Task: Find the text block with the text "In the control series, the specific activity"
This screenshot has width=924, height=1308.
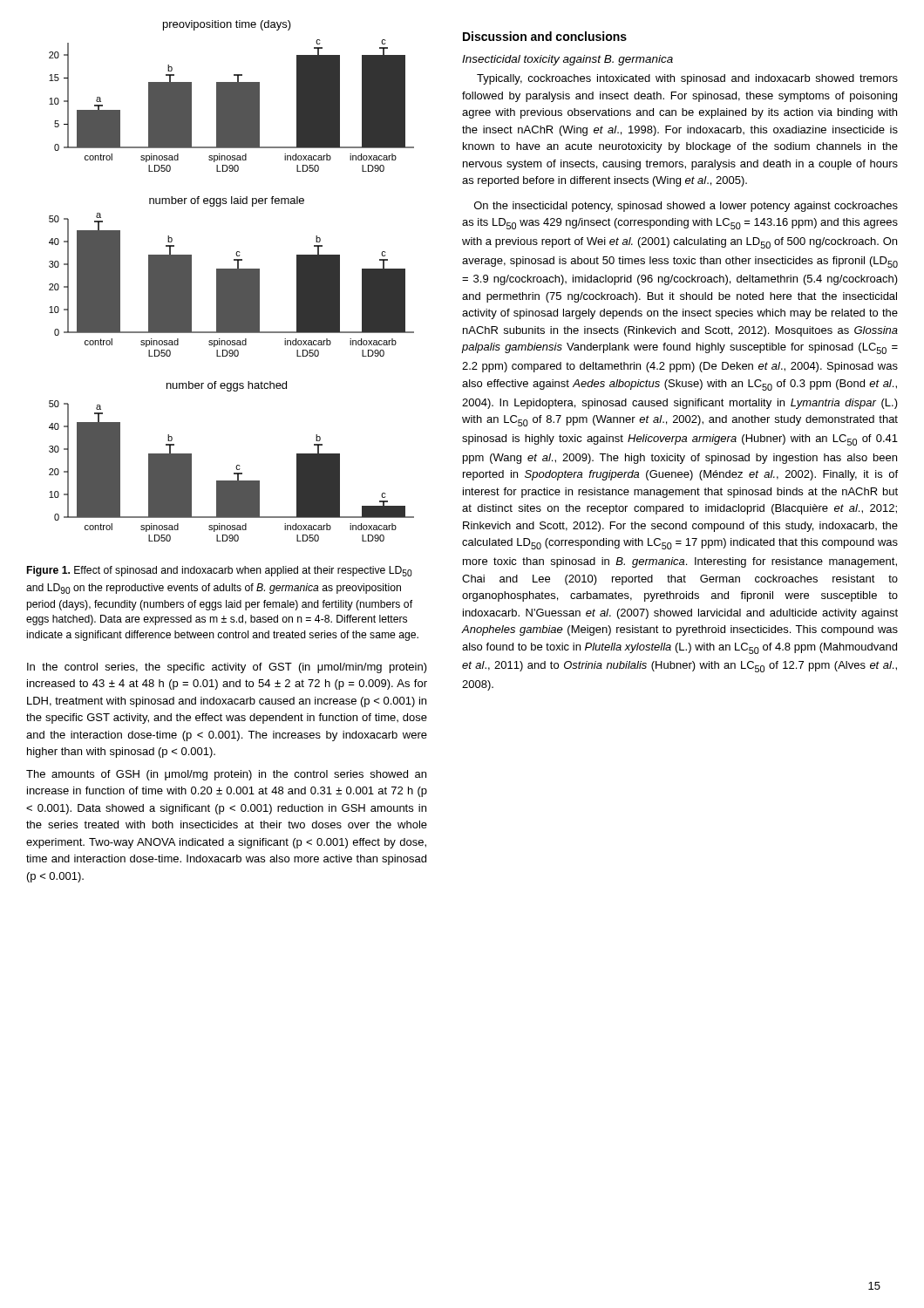Action: point(227,709)
